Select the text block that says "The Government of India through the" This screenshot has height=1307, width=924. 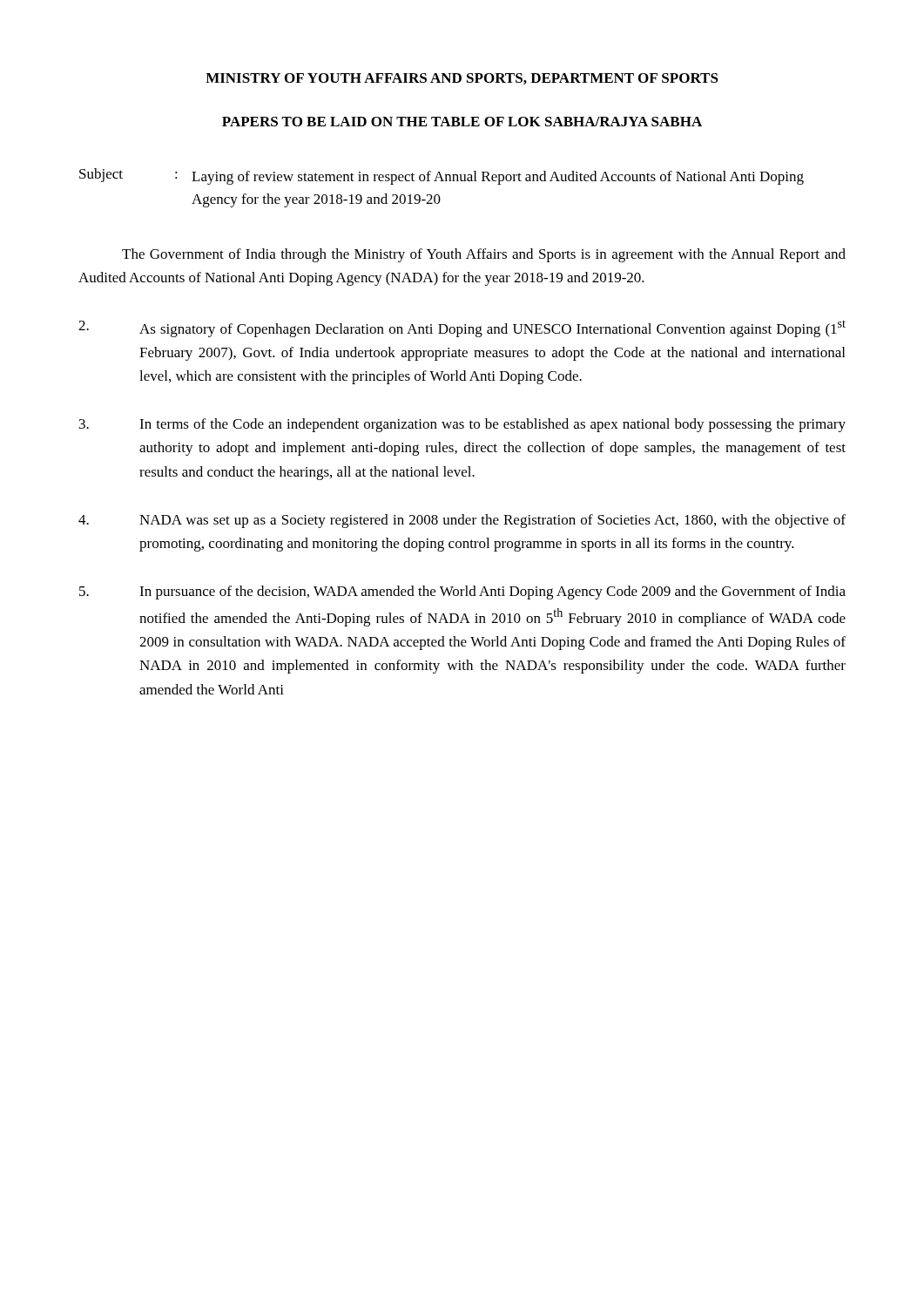(x=462, y=266)
